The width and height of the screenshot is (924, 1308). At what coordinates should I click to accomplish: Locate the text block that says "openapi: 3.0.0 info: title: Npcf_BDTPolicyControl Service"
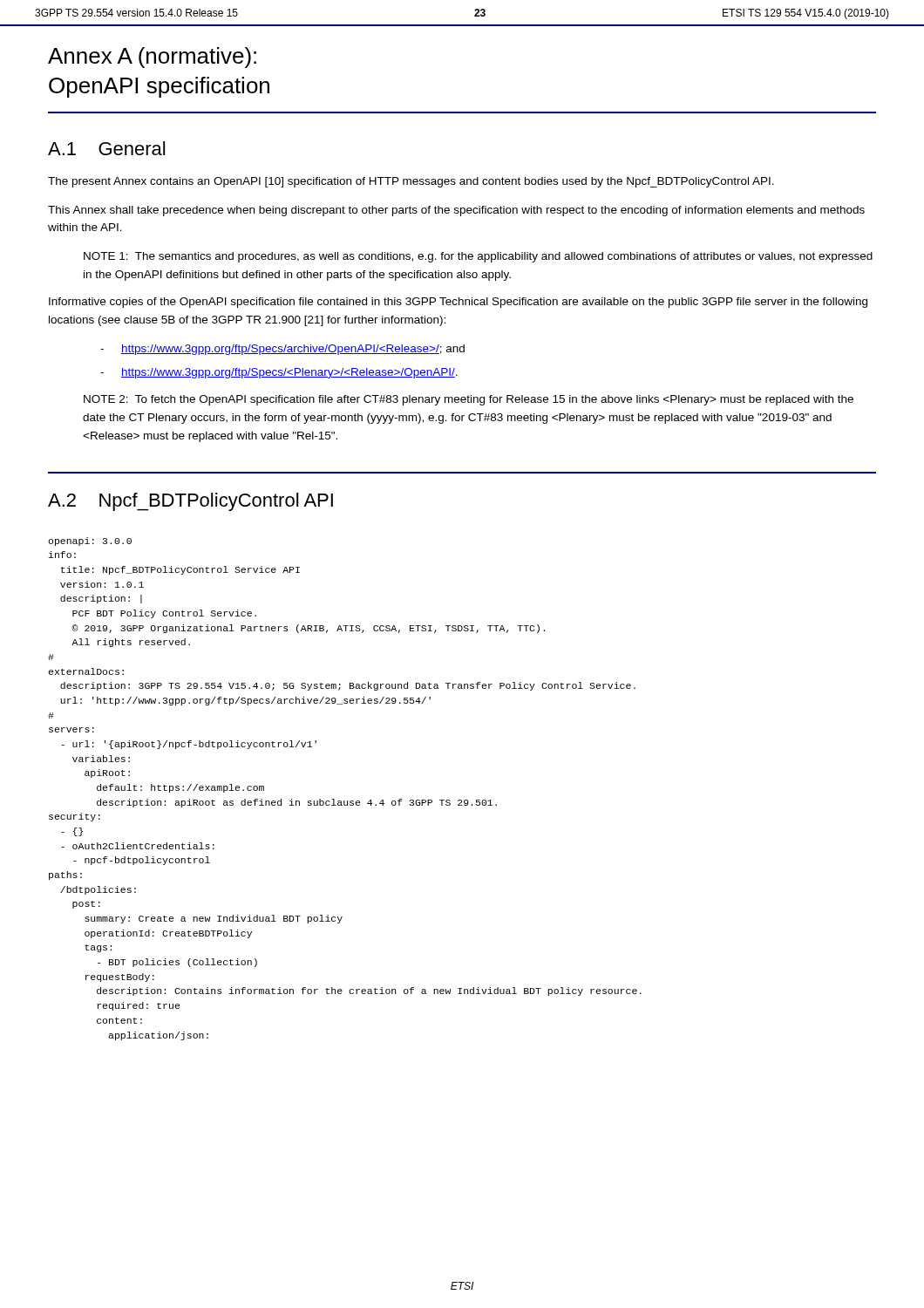pyautogui.click(x=462, y=789)
